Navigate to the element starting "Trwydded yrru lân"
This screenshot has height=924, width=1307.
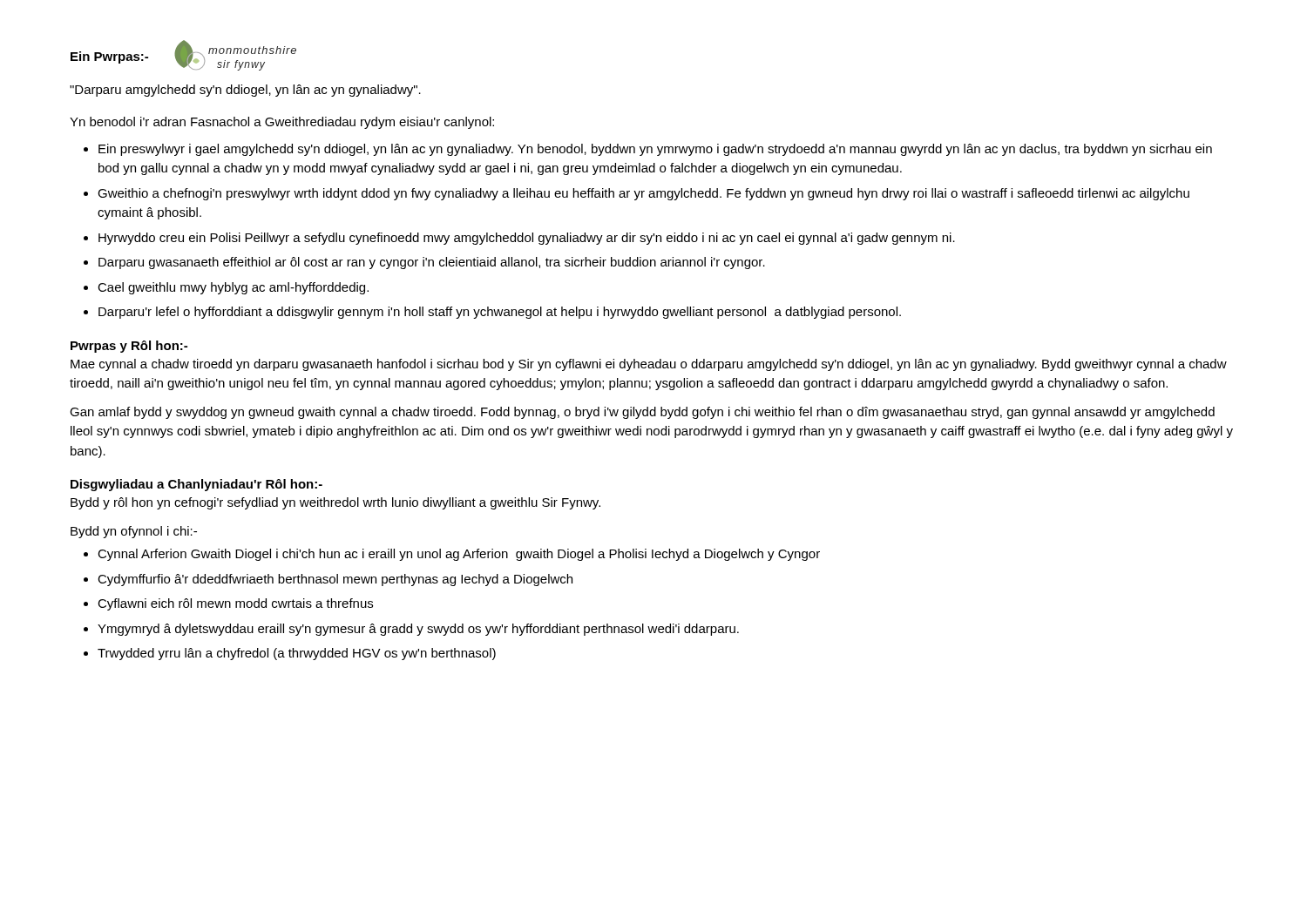tap(297, 653)
